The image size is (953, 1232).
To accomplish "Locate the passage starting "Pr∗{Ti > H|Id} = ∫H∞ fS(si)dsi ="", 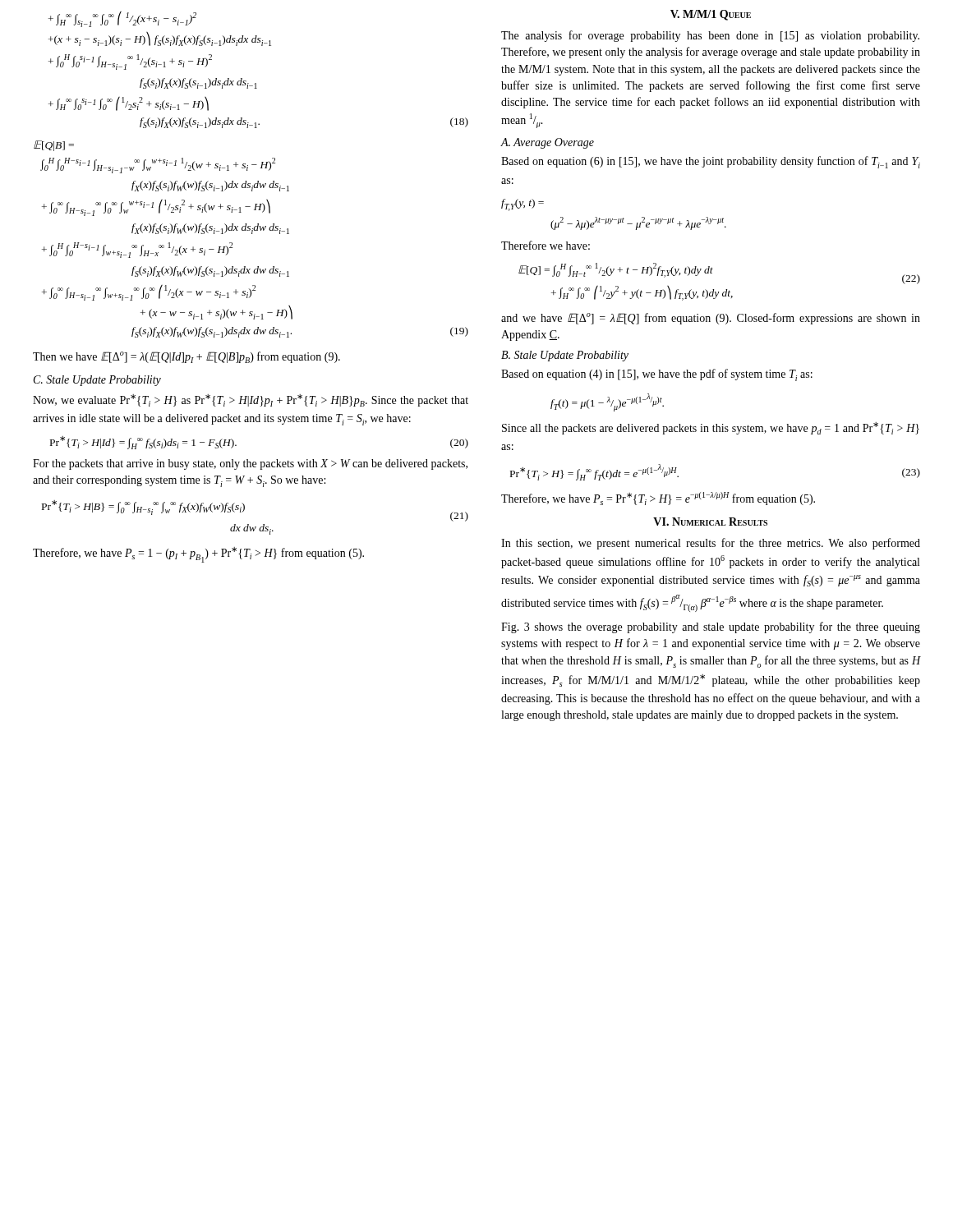I will coord(136,444).
